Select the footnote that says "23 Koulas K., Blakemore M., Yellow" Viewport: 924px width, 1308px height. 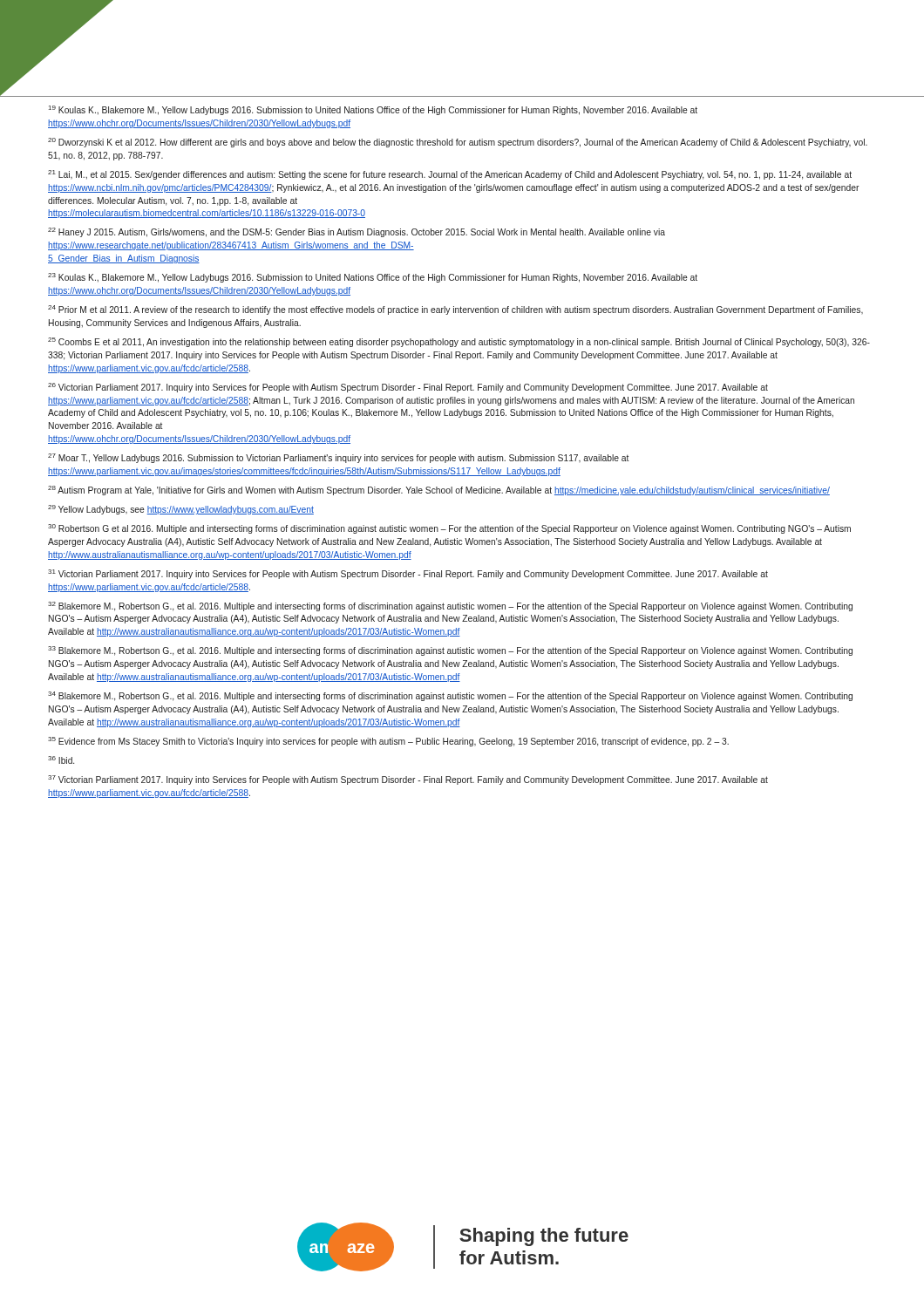pyautogui.click(x=373, y=284)
